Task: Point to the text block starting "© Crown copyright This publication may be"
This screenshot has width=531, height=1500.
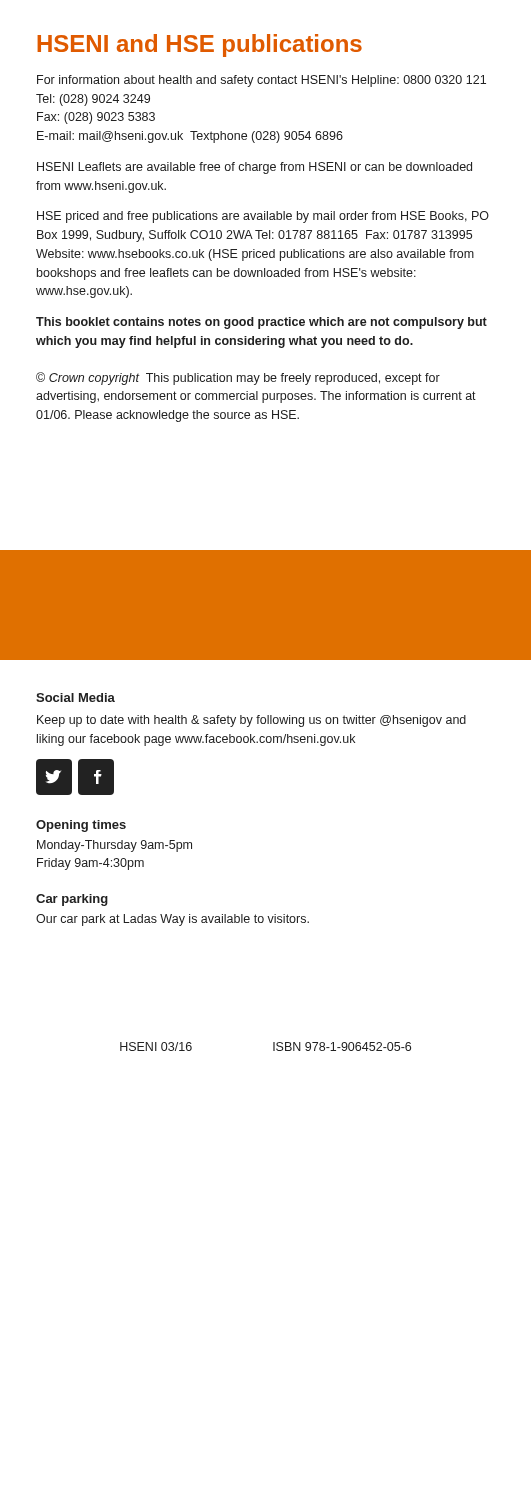Action: (256, 396)
